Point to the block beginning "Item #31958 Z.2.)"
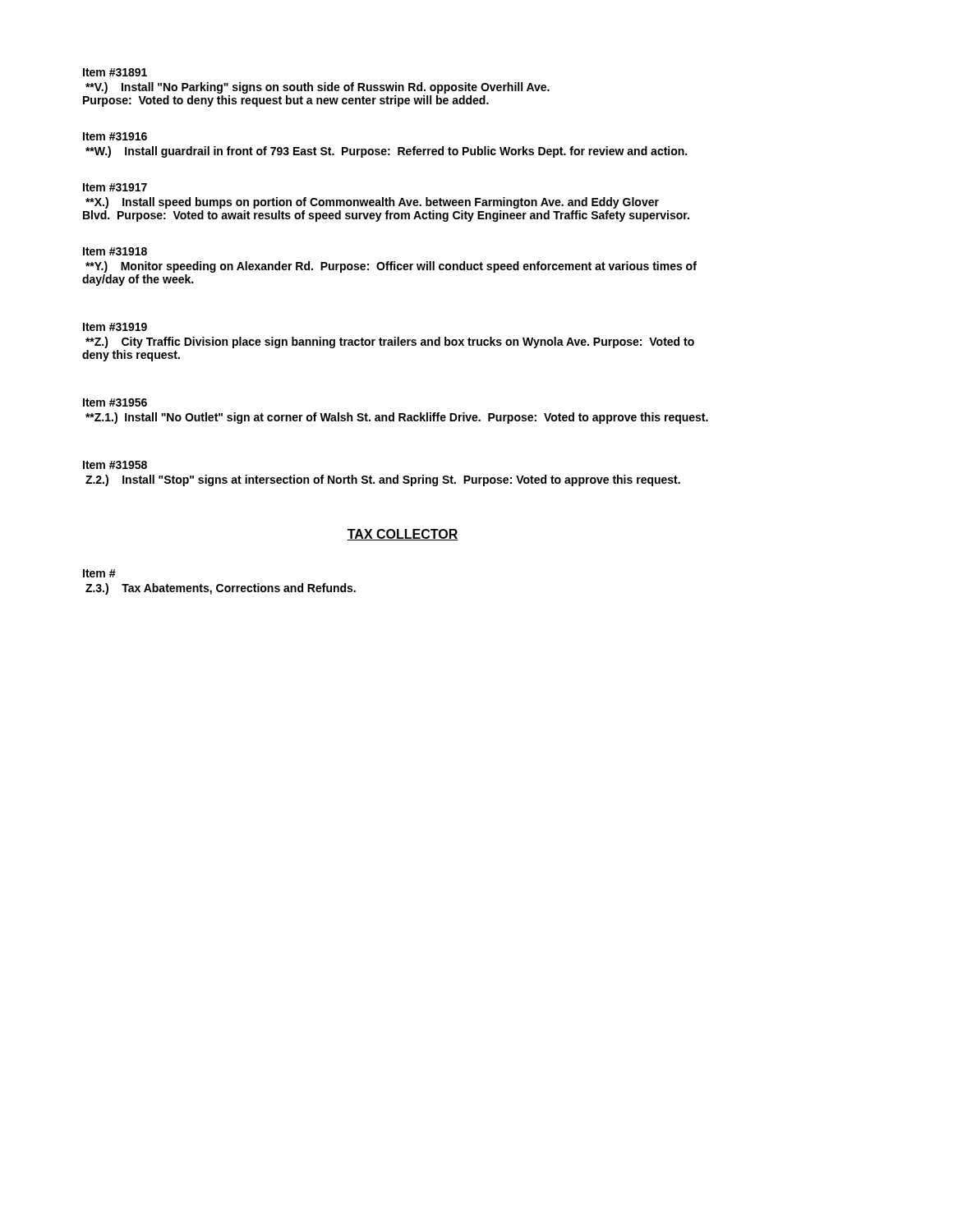 coord(403,472)
